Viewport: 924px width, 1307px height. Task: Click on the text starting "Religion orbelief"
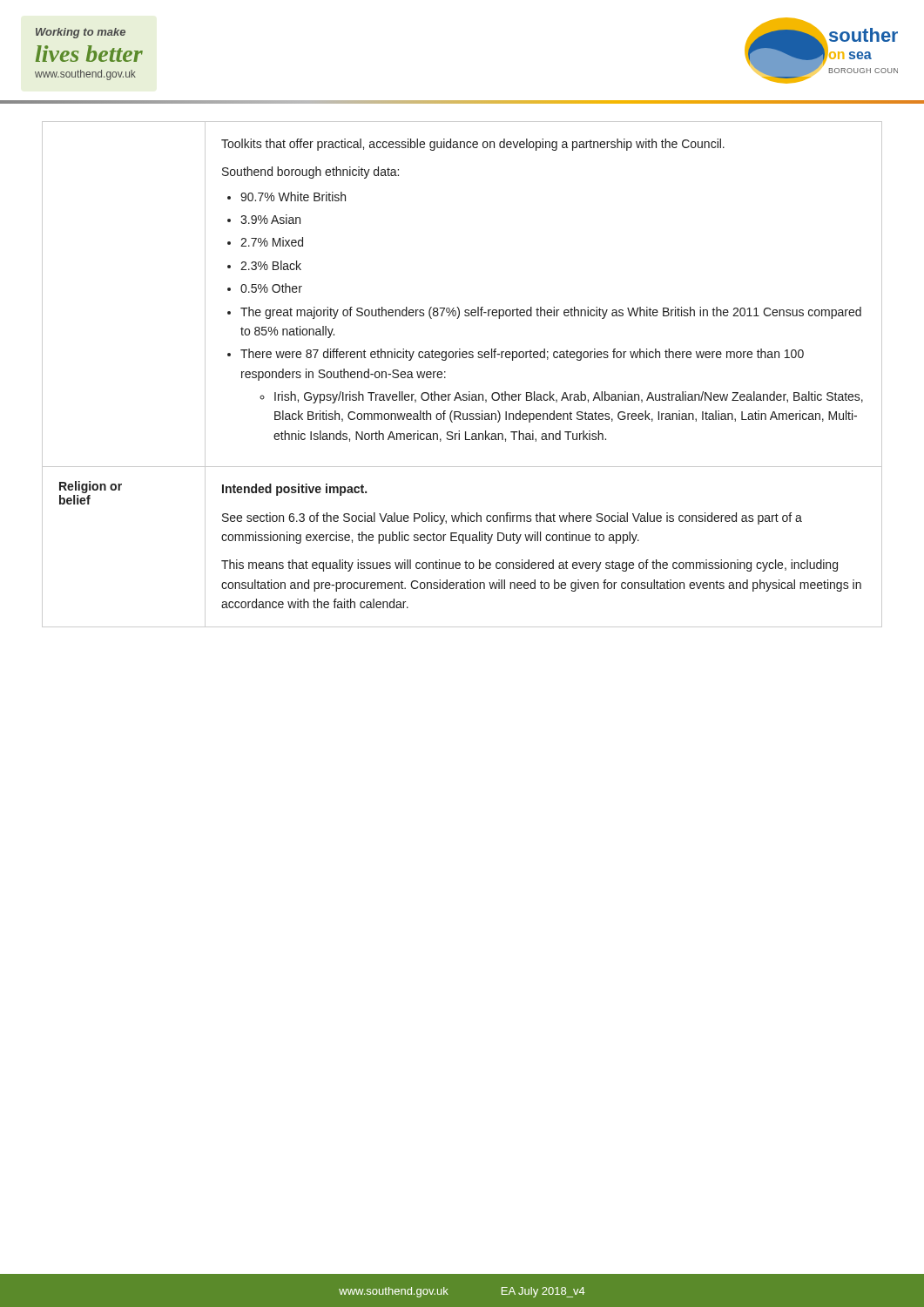[90, 493]
